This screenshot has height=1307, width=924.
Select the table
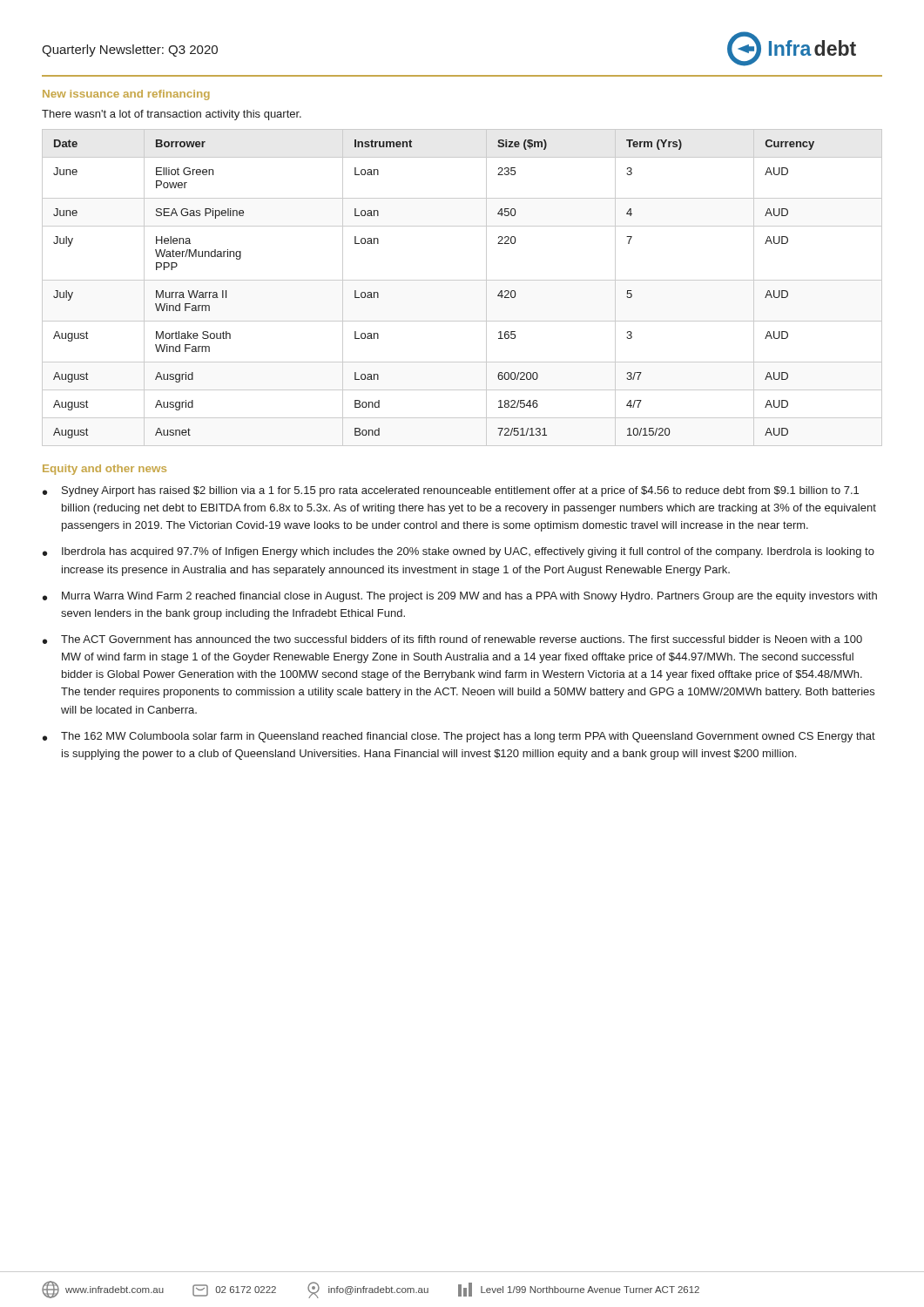click(462, 288)
